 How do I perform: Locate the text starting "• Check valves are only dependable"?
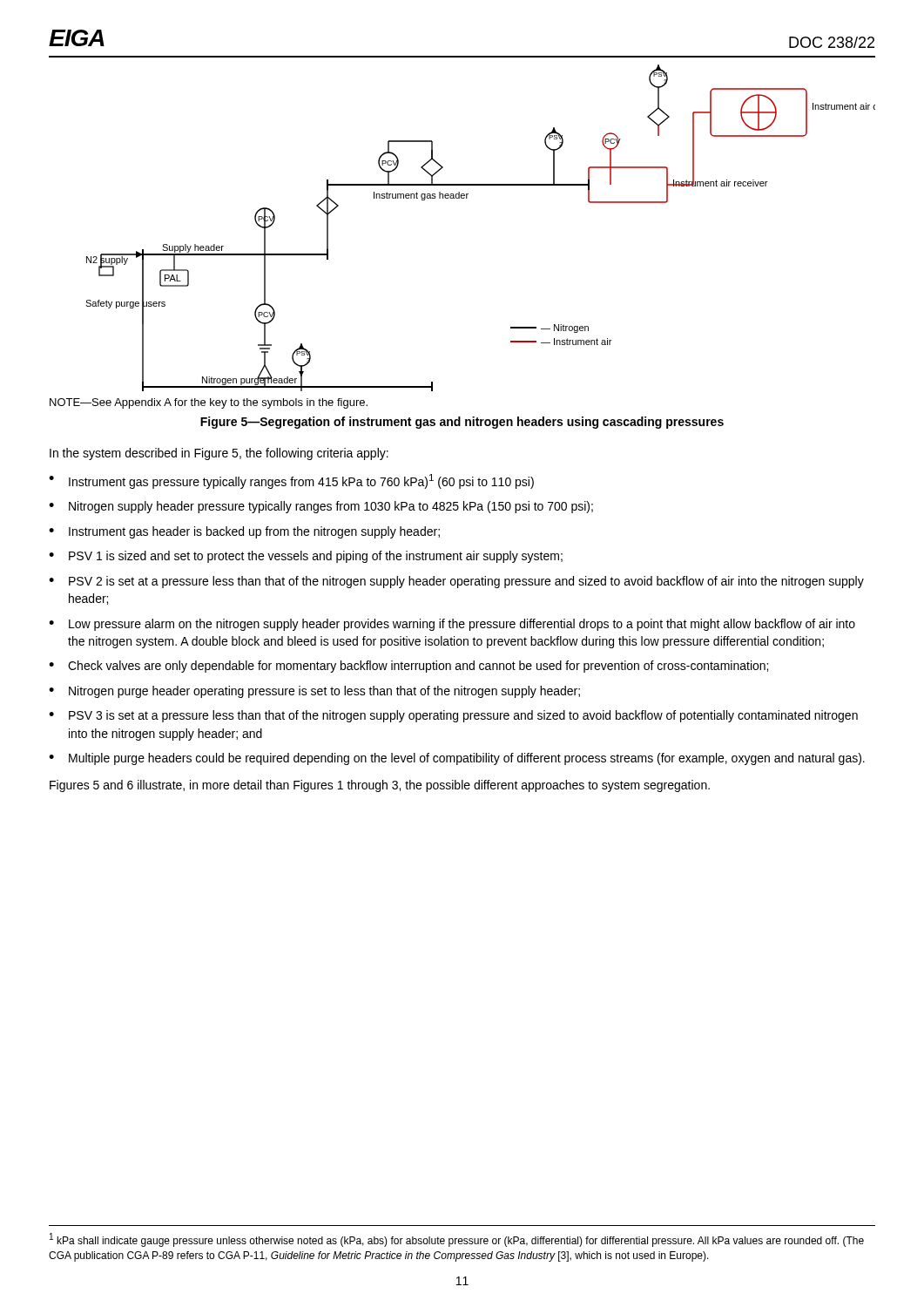coord(462,666)
